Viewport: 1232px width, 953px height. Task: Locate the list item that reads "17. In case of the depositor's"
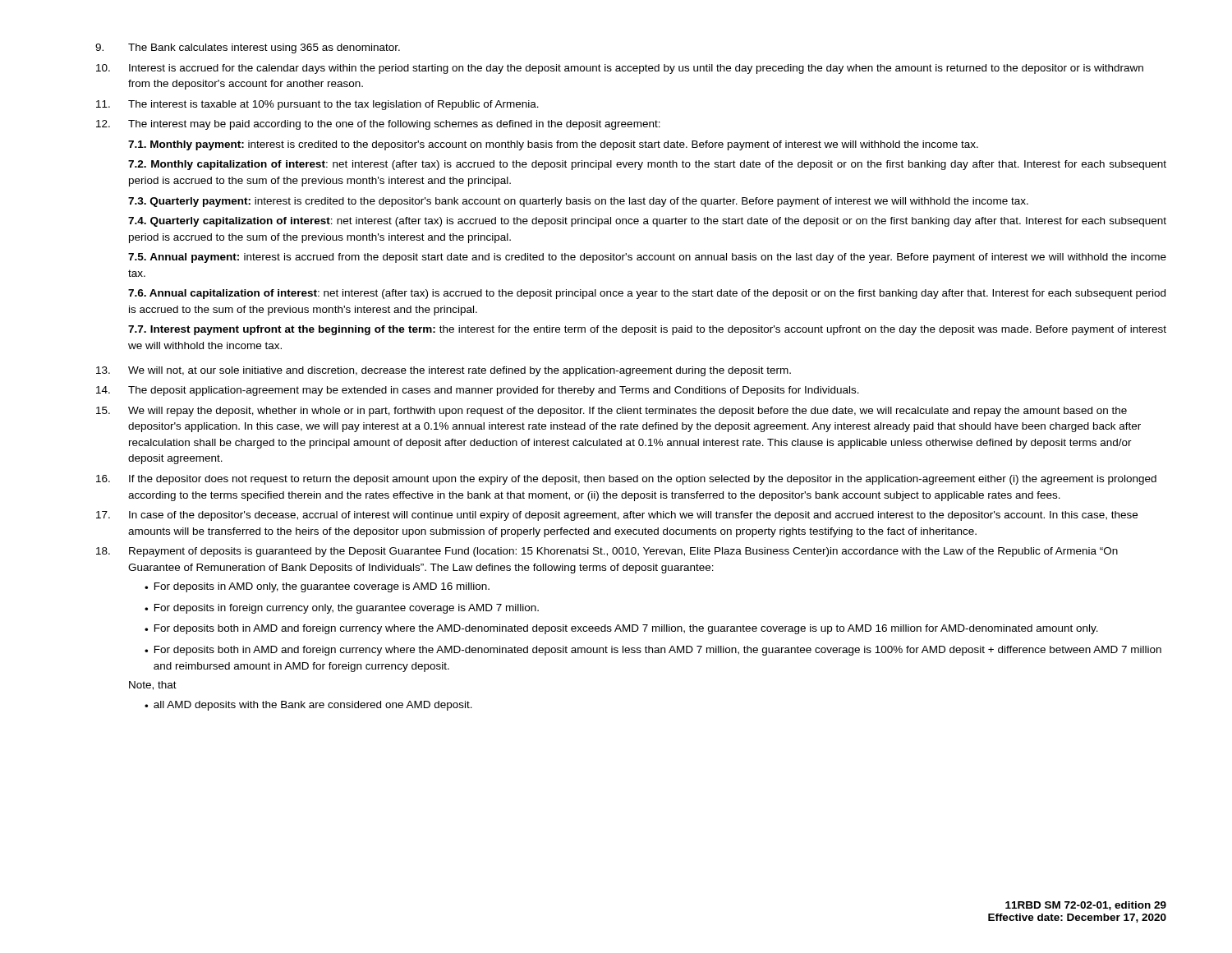631,523
